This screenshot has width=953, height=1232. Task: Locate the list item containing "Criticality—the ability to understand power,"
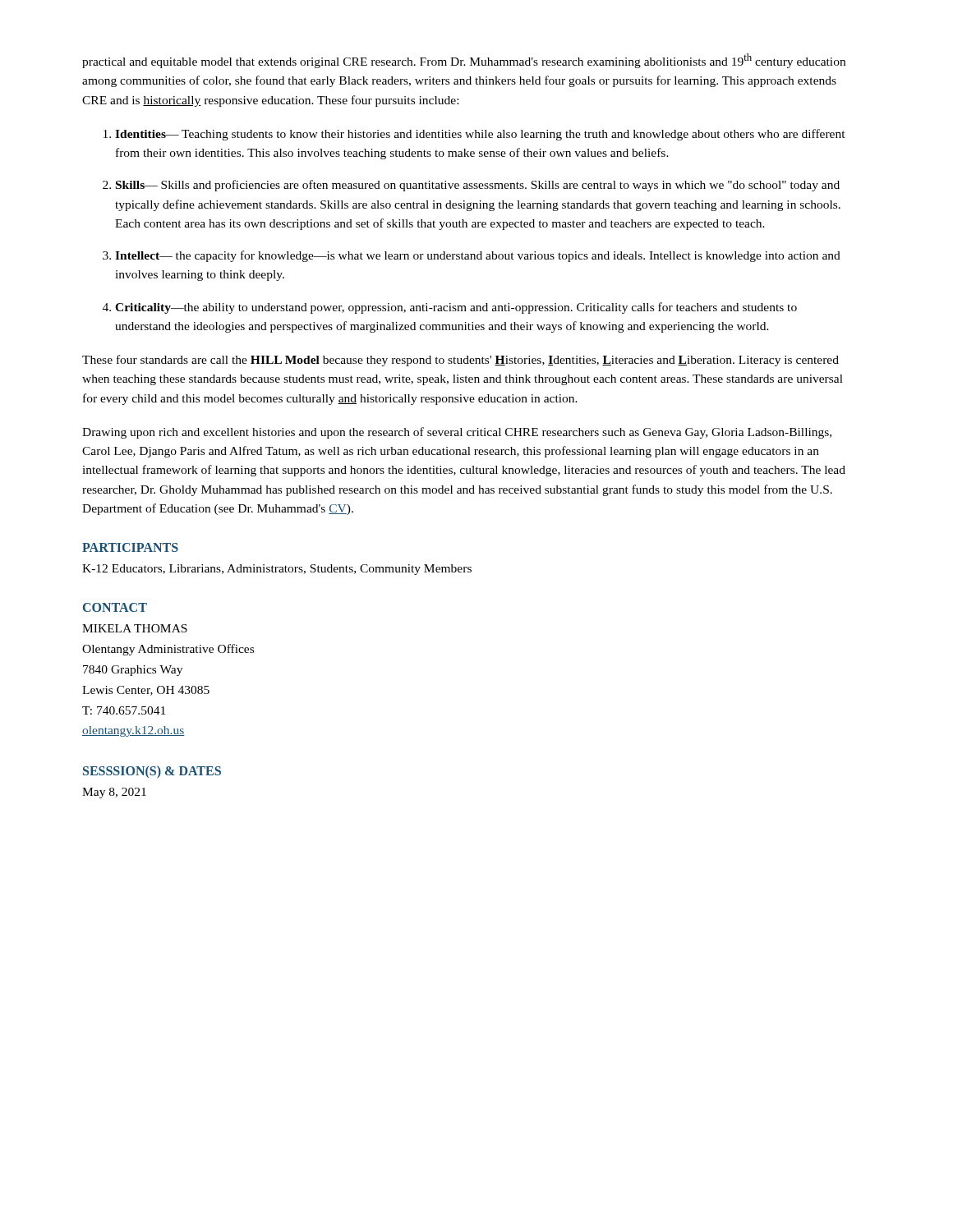(x=456, y=316)
